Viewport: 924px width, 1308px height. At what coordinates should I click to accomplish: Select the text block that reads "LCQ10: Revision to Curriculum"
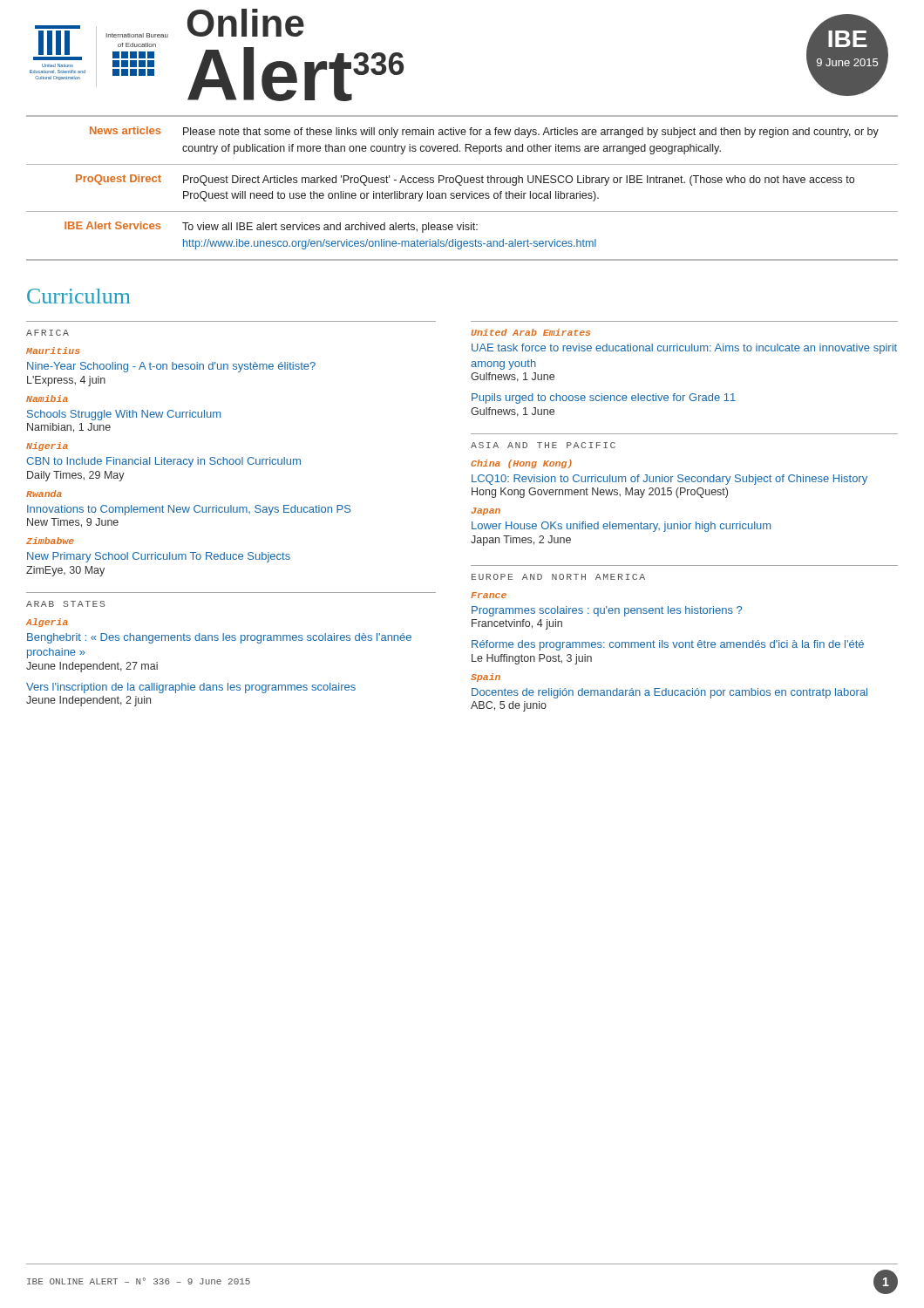coord(669,478)
